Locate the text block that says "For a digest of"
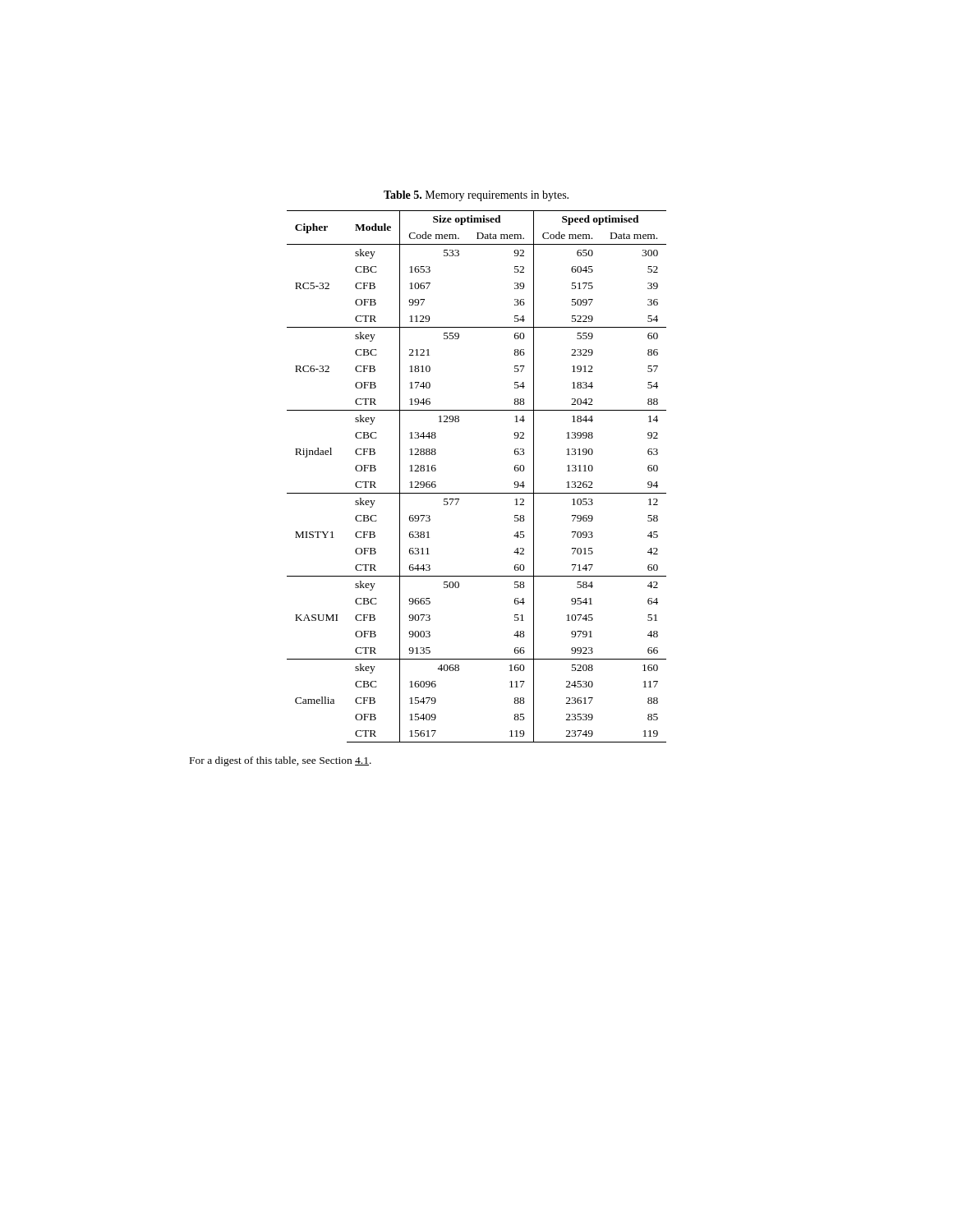 [x=280, y=760]
